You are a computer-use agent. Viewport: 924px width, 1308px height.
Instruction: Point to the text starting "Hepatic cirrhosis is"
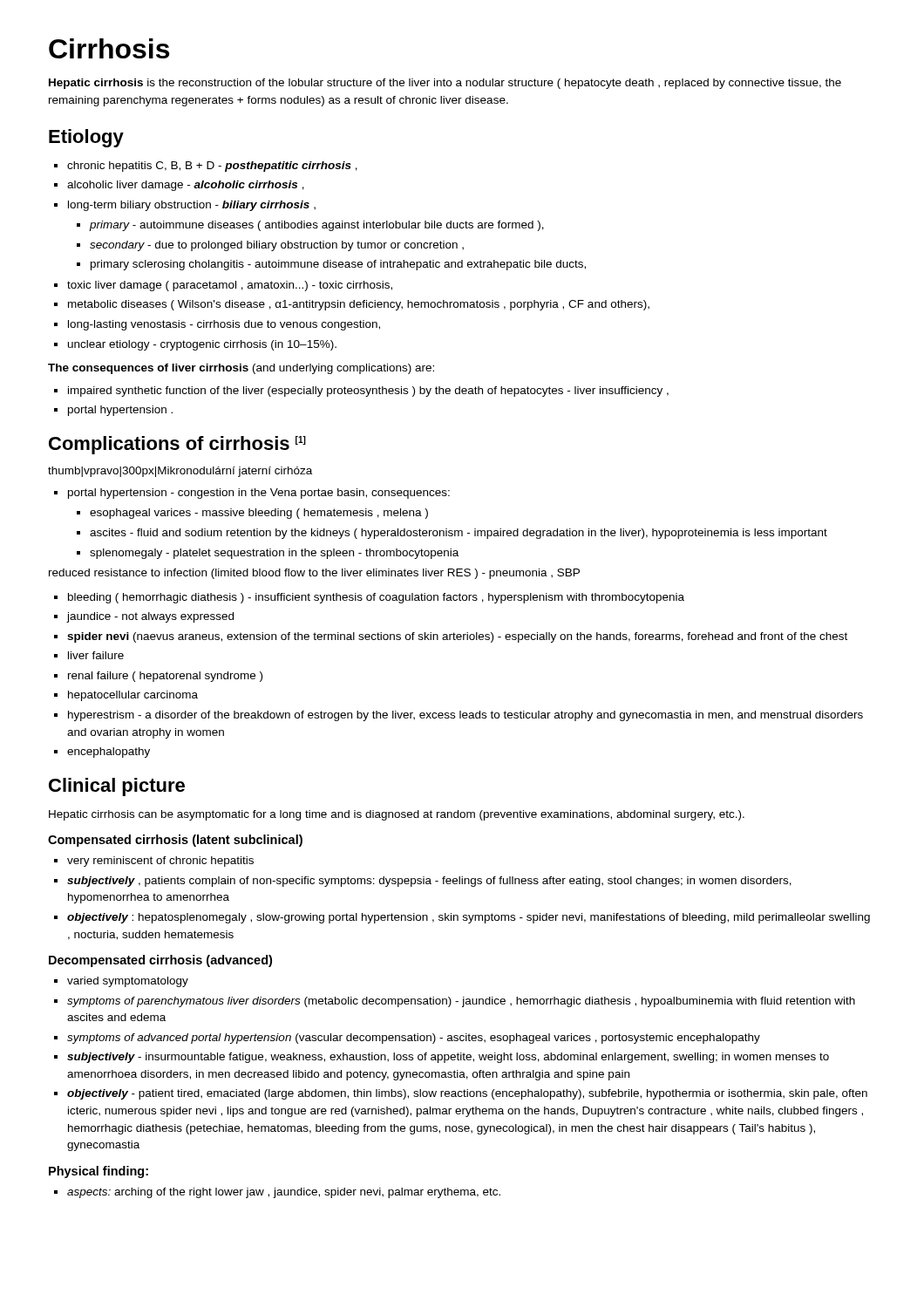coord(462,92)
